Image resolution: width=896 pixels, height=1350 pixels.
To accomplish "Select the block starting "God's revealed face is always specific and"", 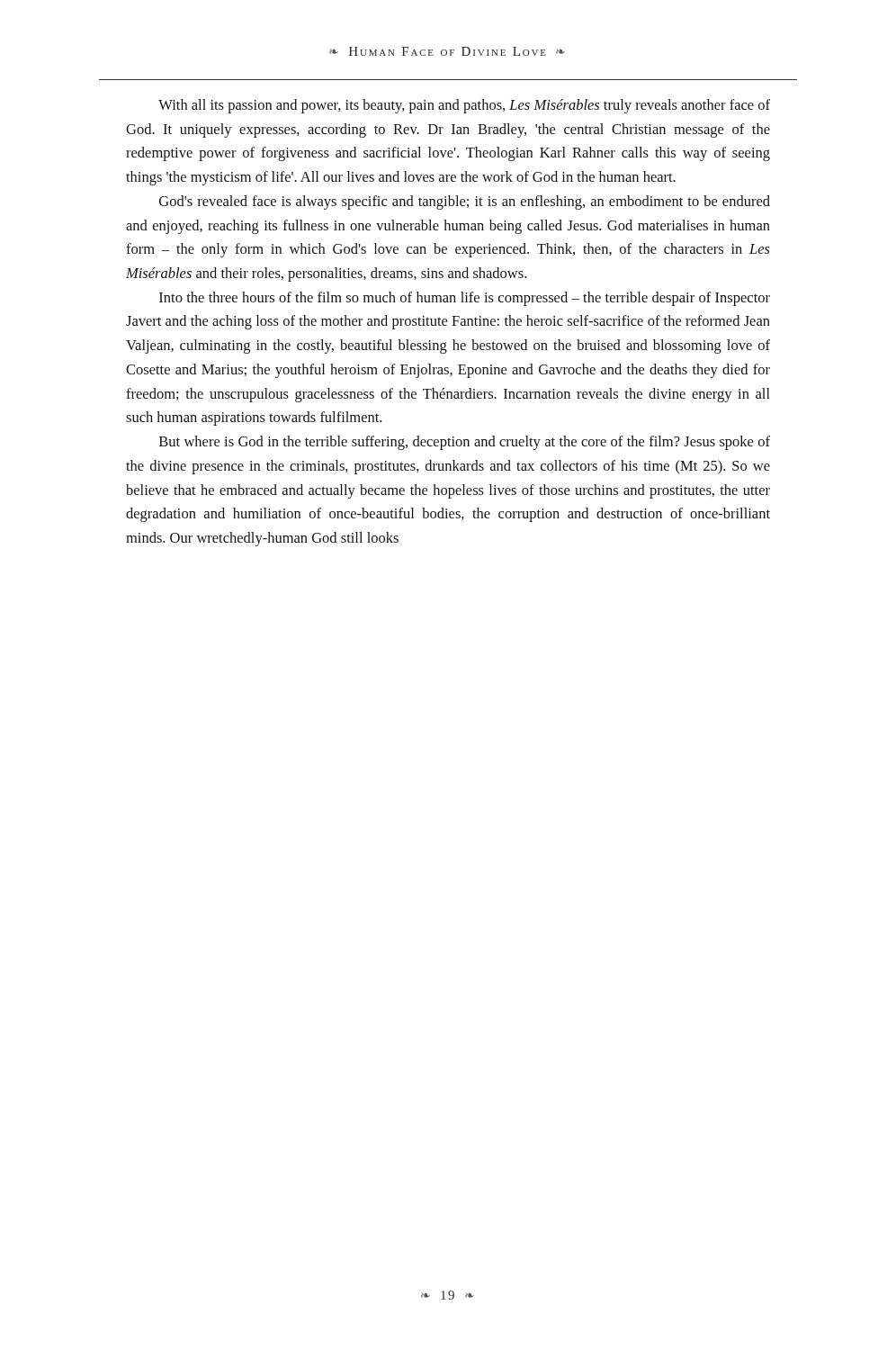I will 448,238.
